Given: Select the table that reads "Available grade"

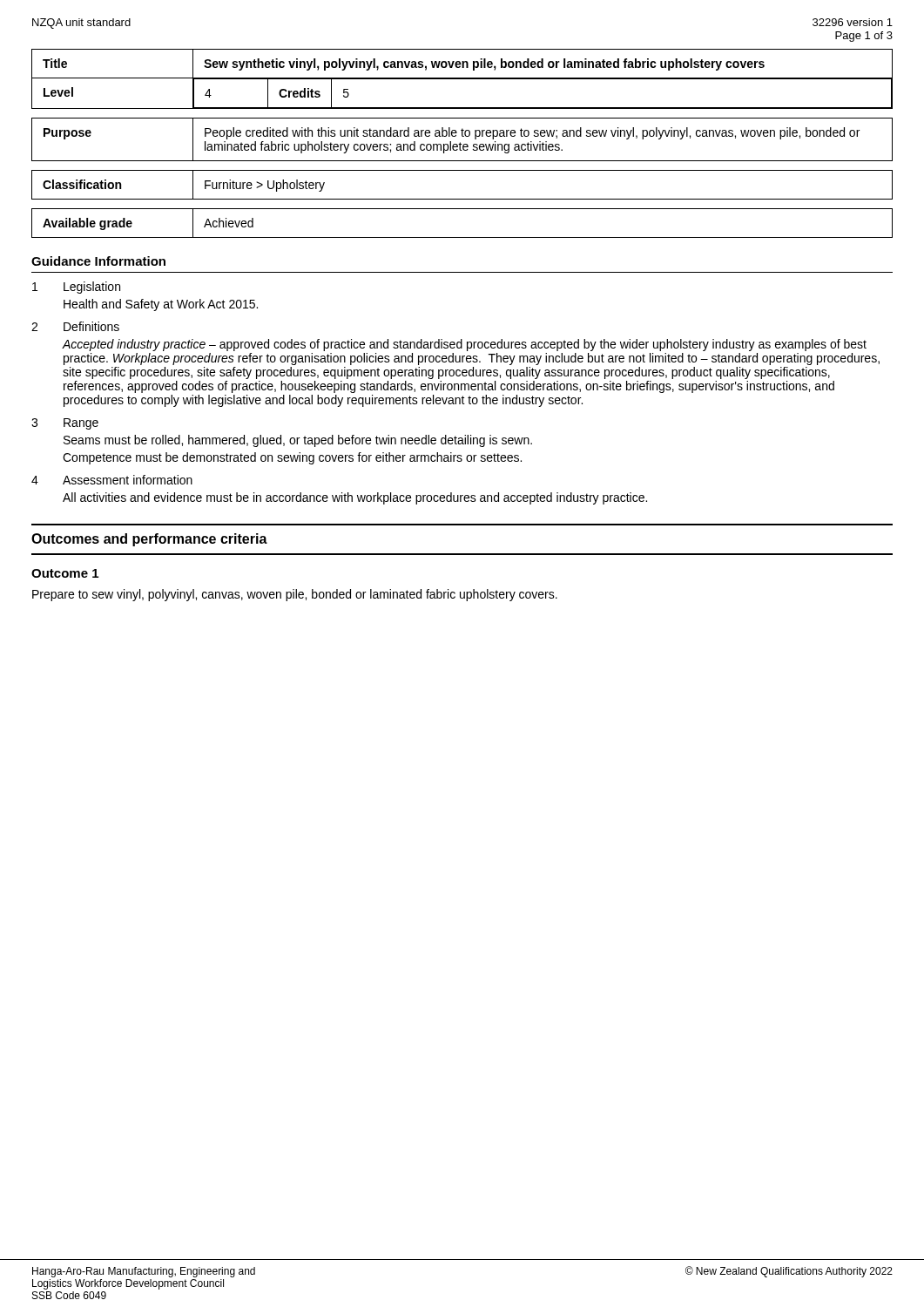Looking at the screenshot, I should (x=462, y=223).
